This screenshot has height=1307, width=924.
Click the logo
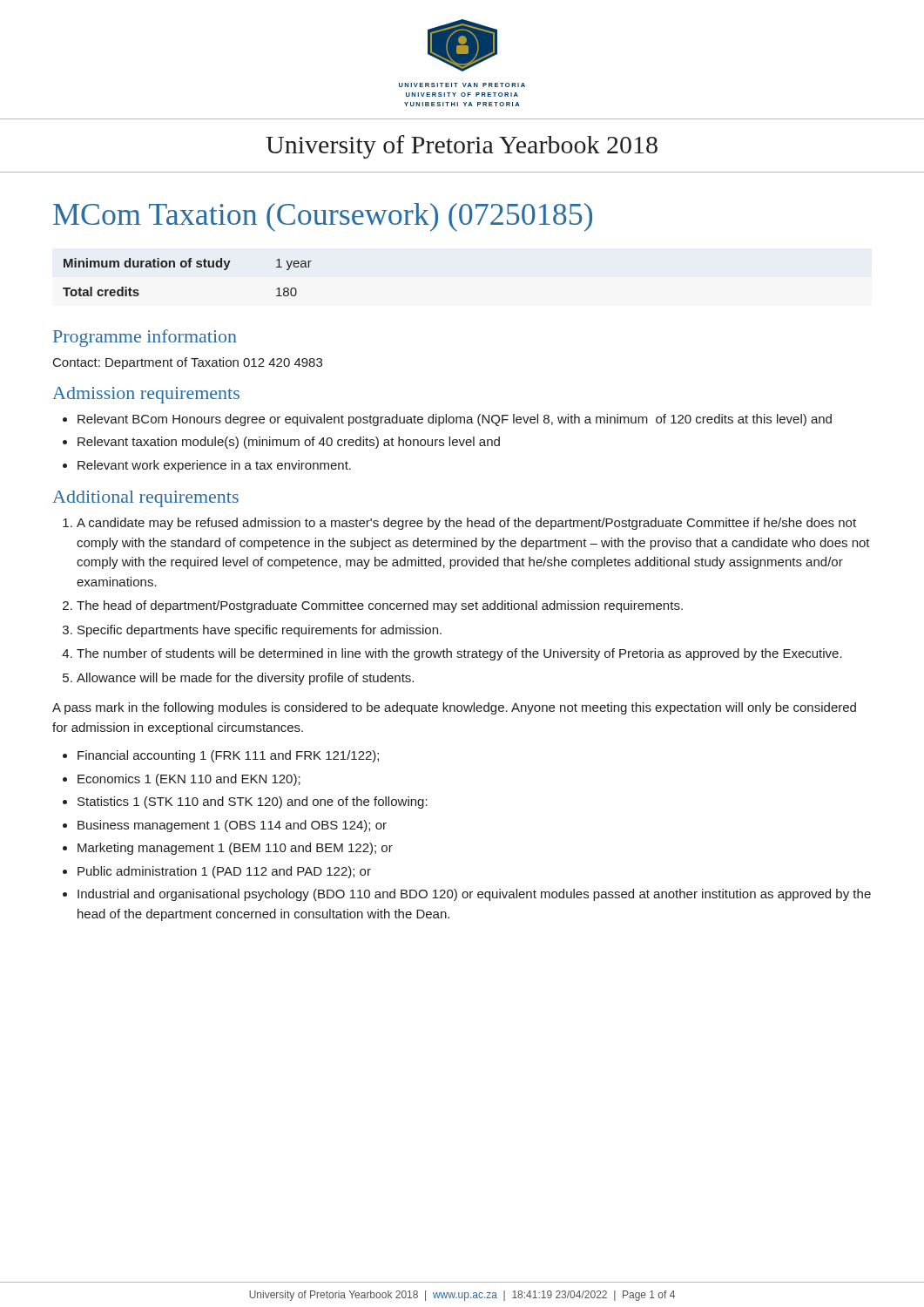pos(462,60)
